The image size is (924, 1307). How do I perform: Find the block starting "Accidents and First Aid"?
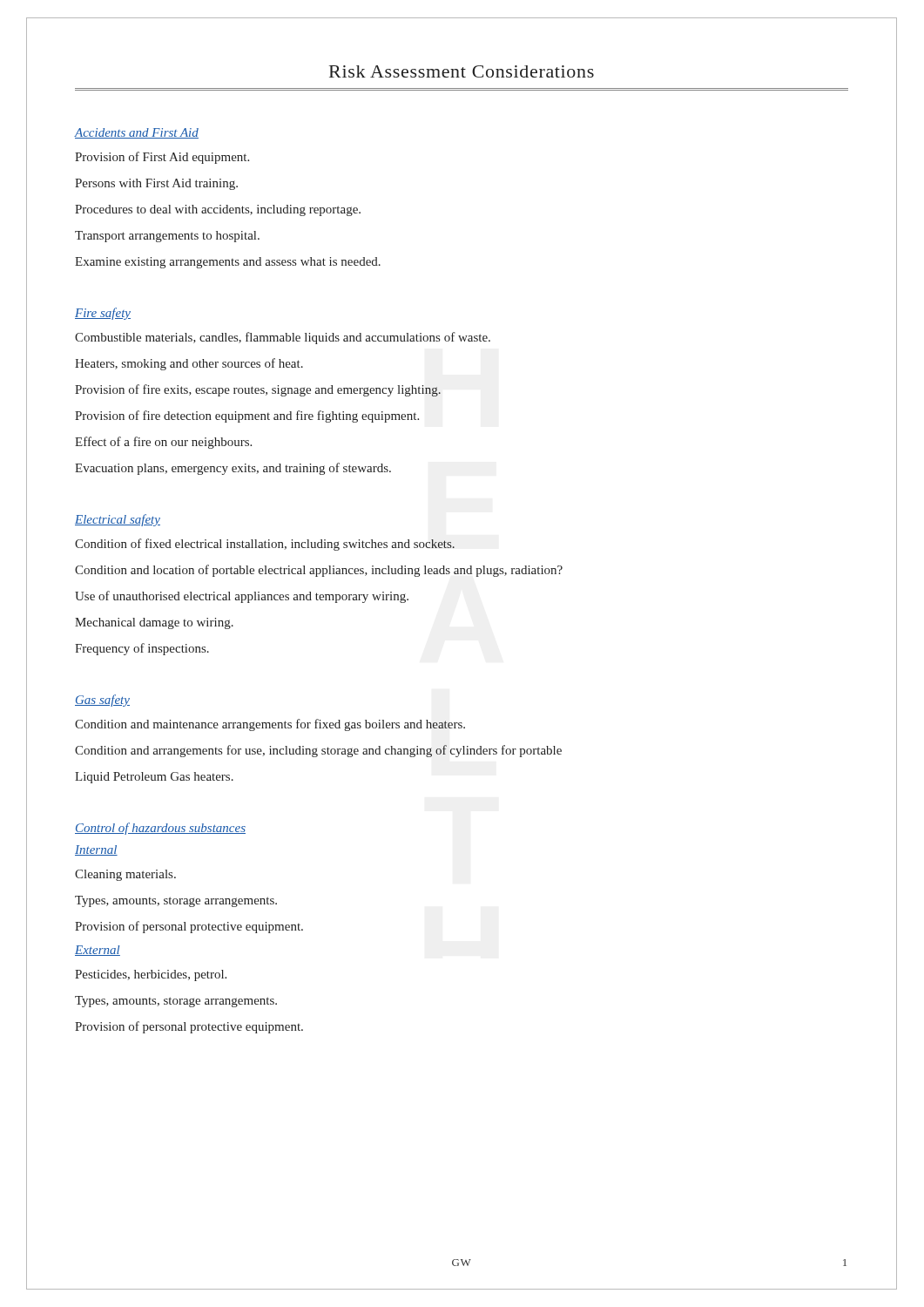coord(137,133)
